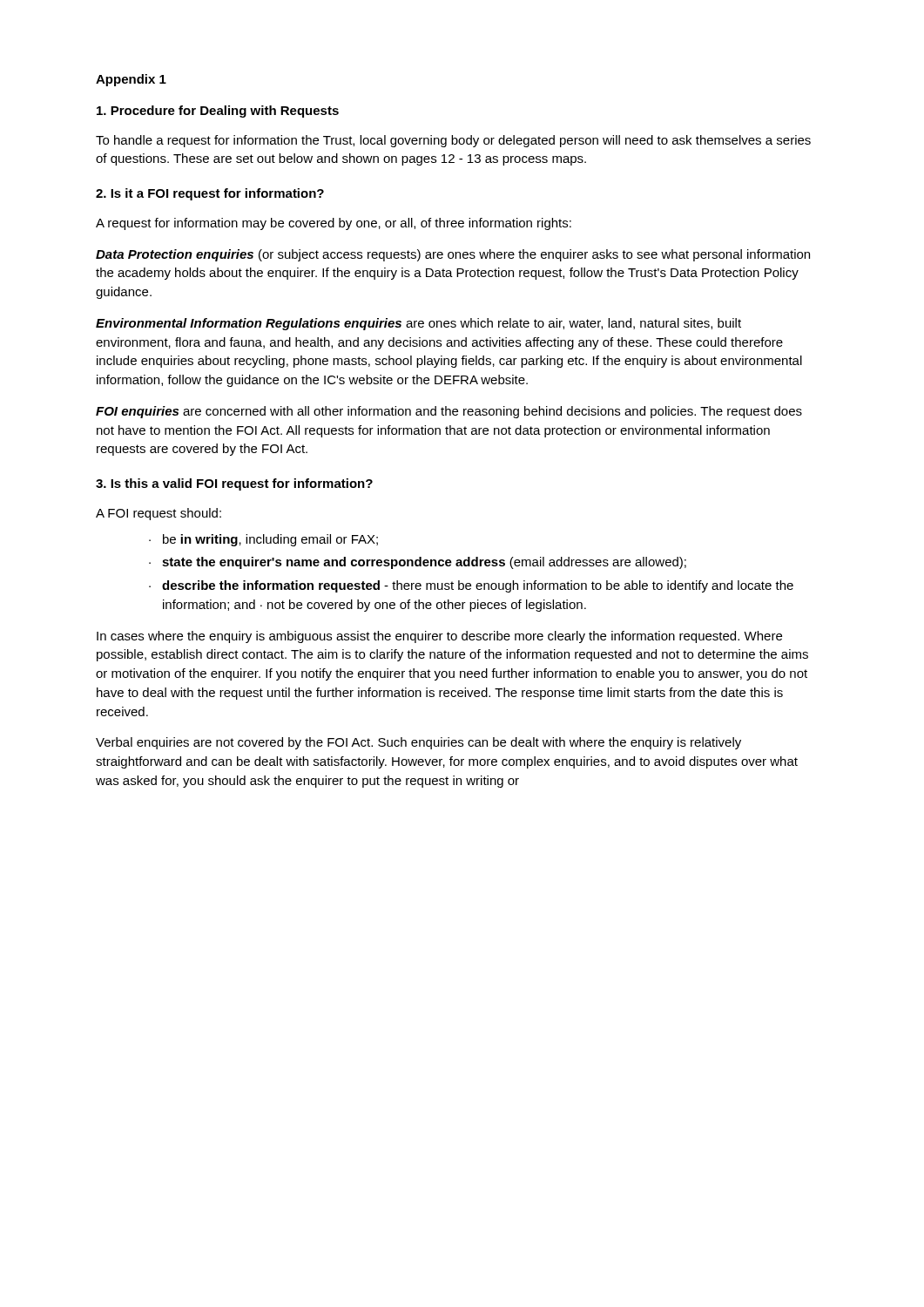Click on the text block with the text "Environmental Information Regulations enquiries are ones which"

[x=449, y=351]
